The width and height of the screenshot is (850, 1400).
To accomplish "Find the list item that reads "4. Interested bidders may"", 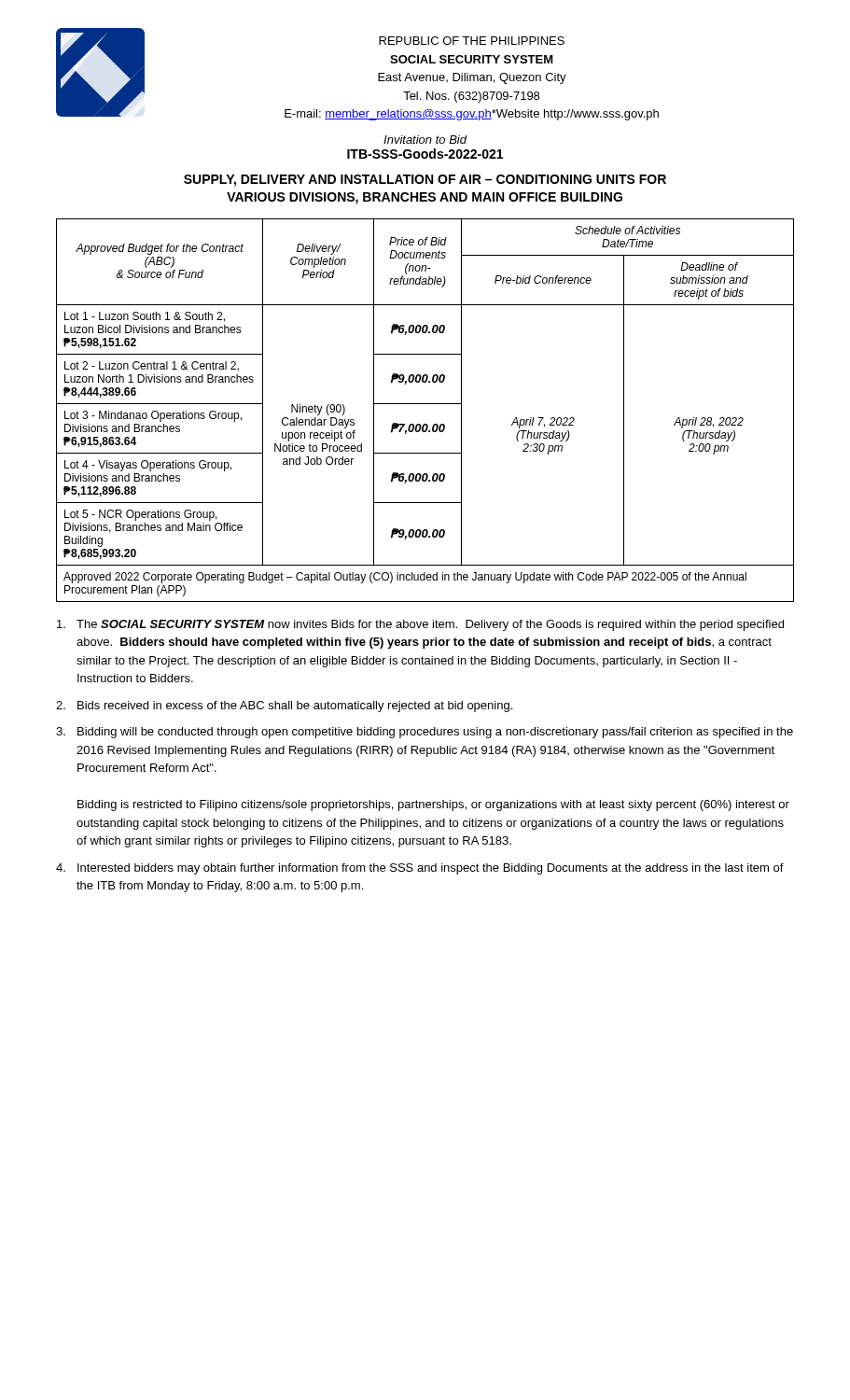I will pos(425,877).
